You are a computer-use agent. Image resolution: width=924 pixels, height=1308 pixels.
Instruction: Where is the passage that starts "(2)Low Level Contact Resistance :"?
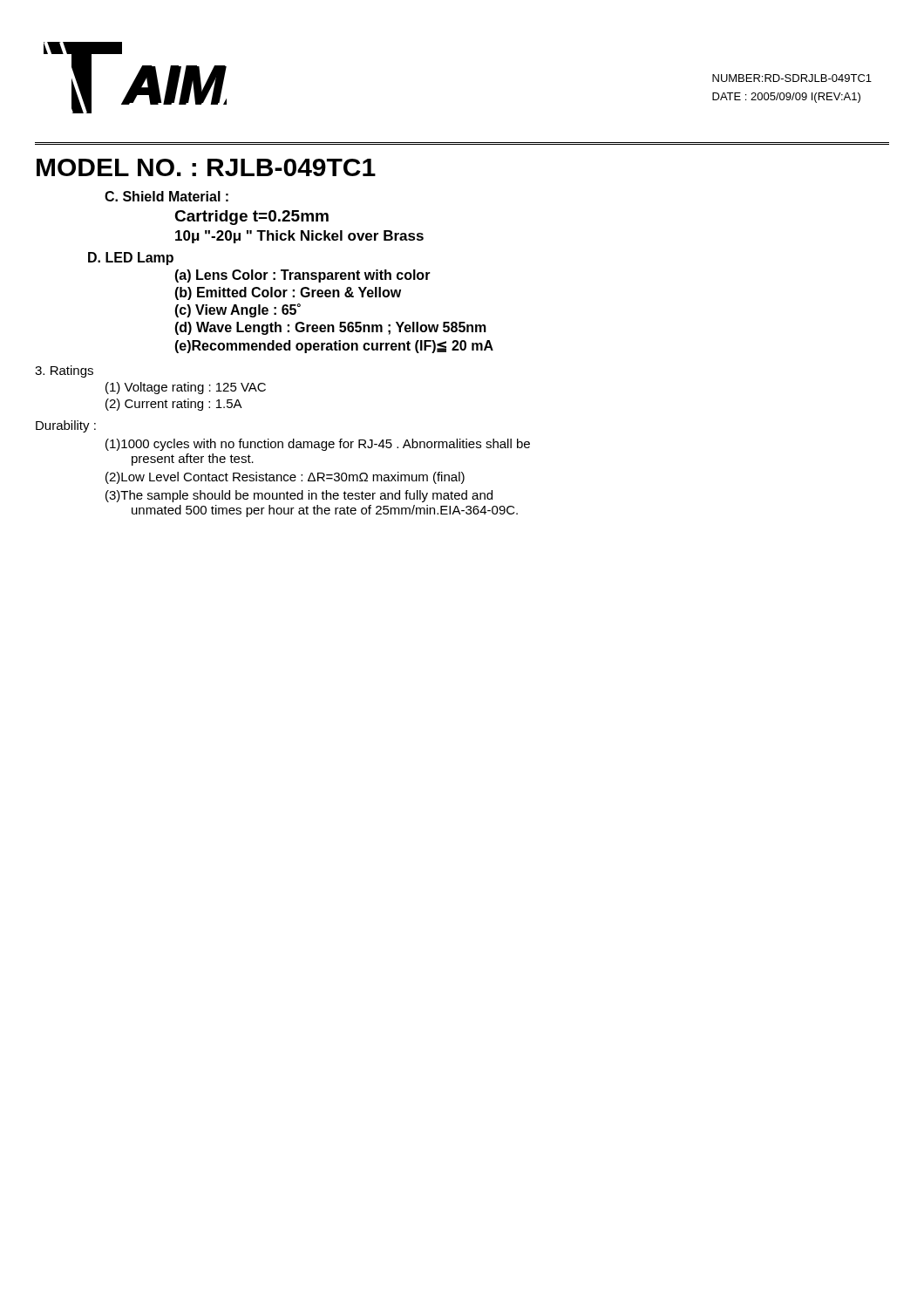[285, 477]
